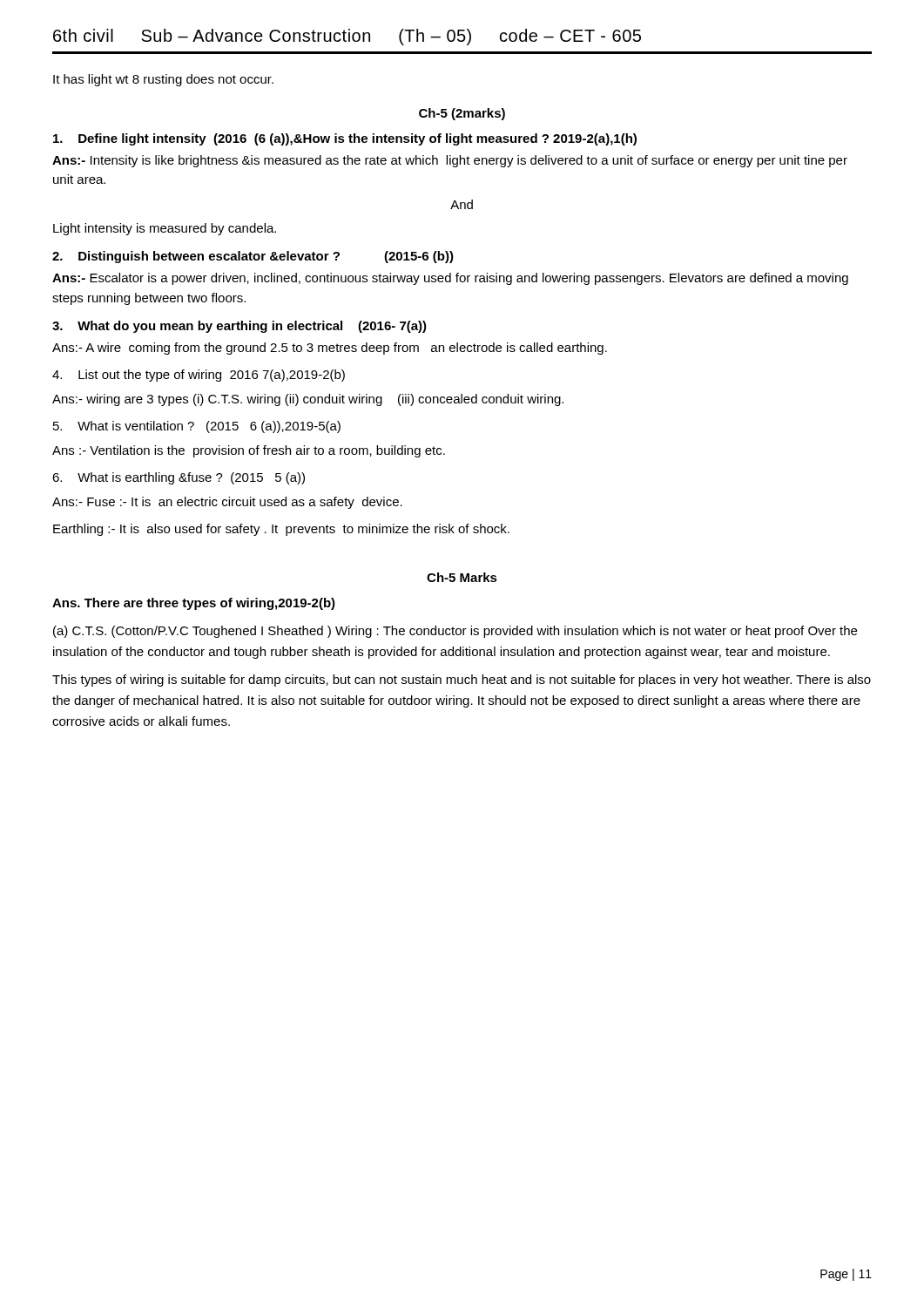The width and height of the screenshot is (924, 1307).
Task: Point to the block starting "This types of wiring"
Action: (x=462, y=700)
